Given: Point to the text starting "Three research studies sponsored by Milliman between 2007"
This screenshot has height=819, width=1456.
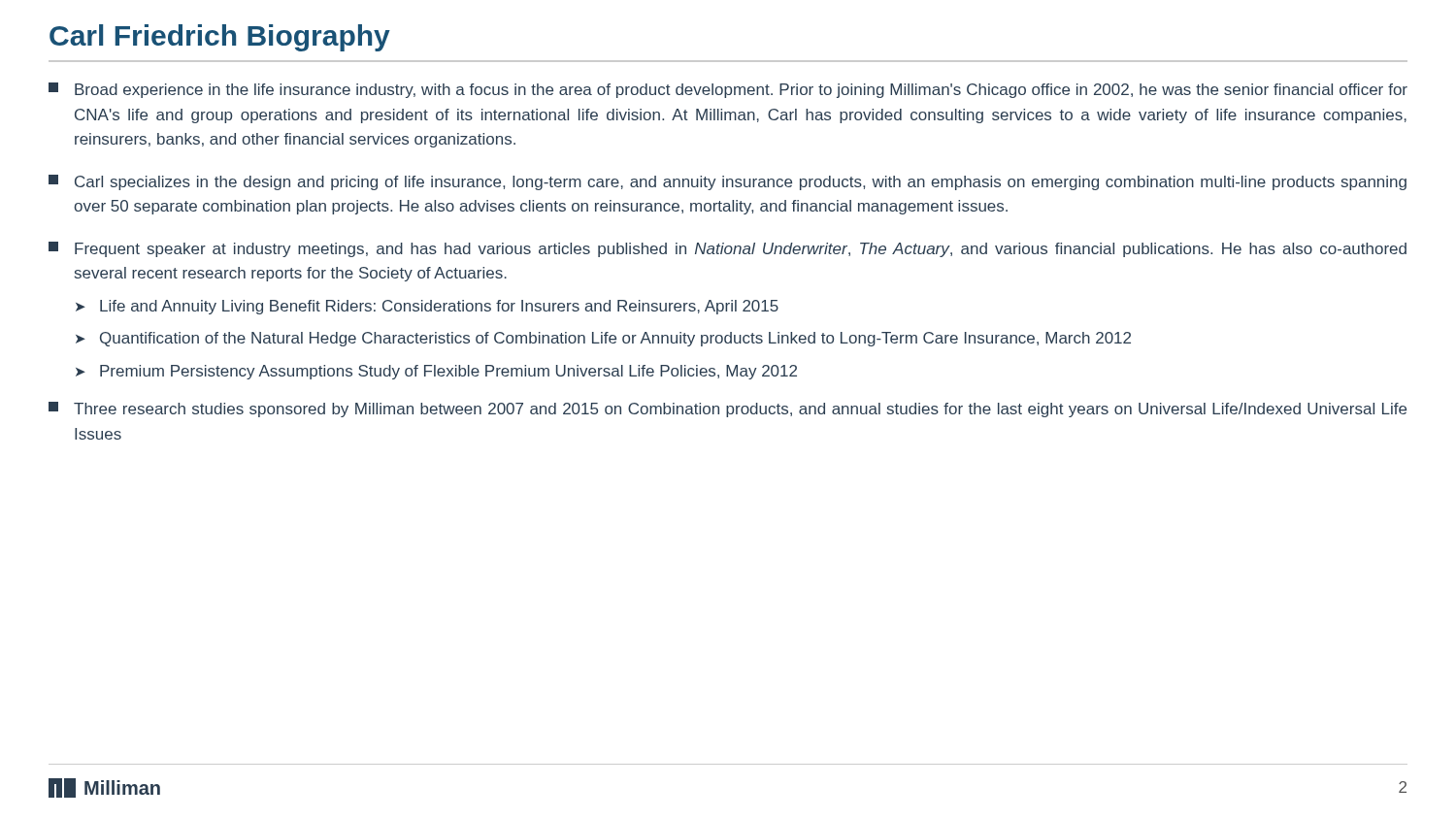Looking at the screenshot, I should (728, 422).
